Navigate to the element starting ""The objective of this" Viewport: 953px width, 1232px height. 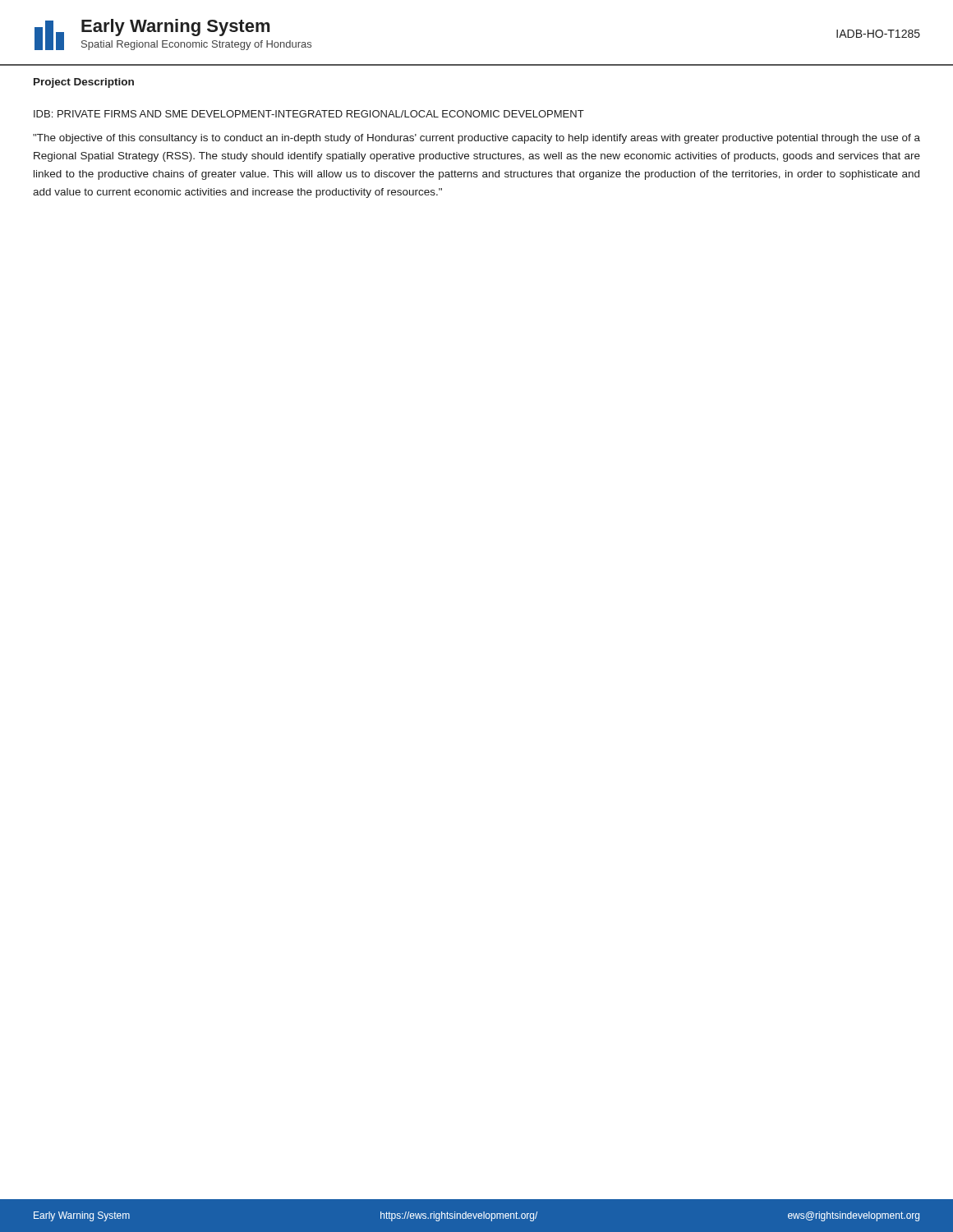476,165
